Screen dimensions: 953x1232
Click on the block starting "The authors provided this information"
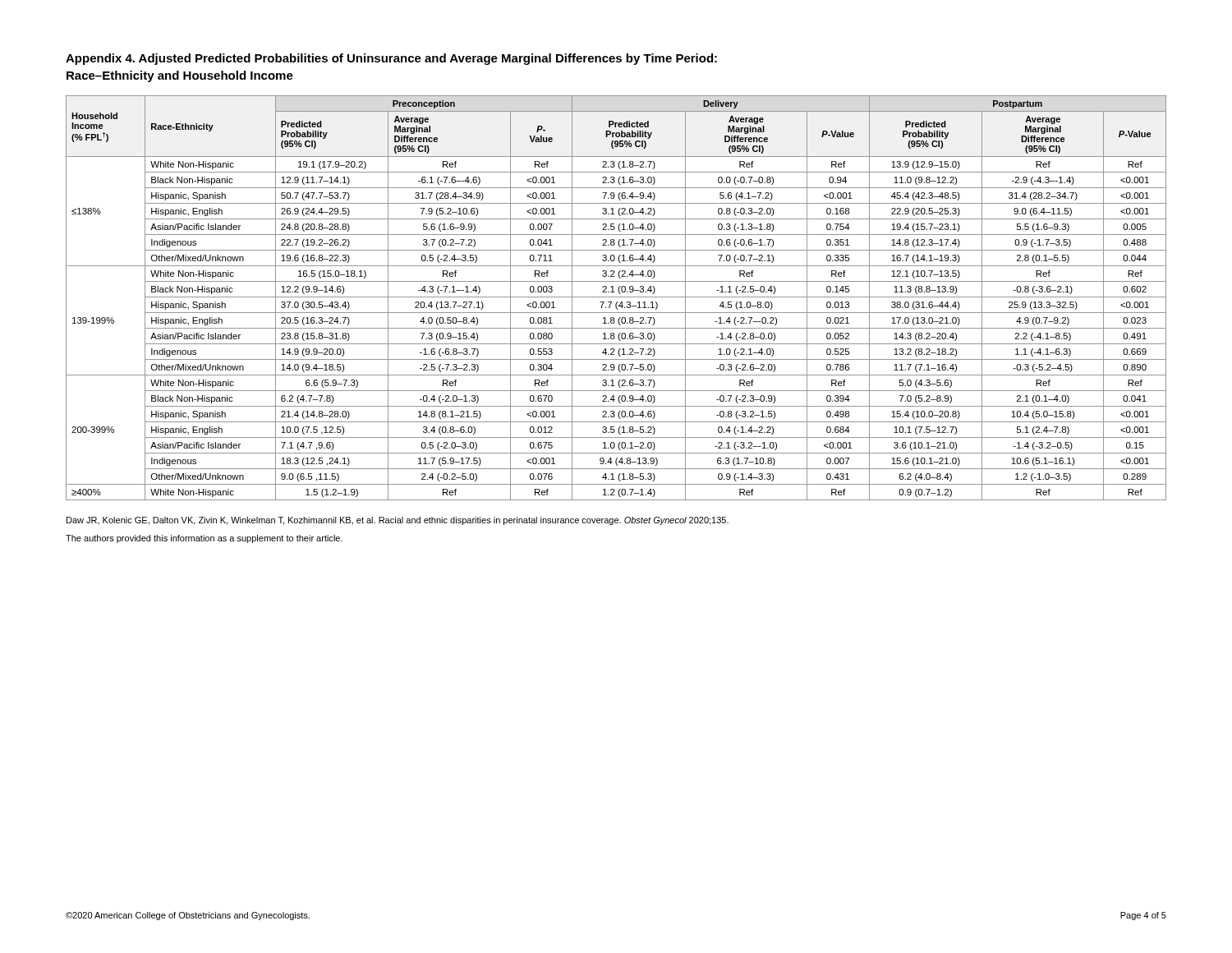(x=204, y=538)
